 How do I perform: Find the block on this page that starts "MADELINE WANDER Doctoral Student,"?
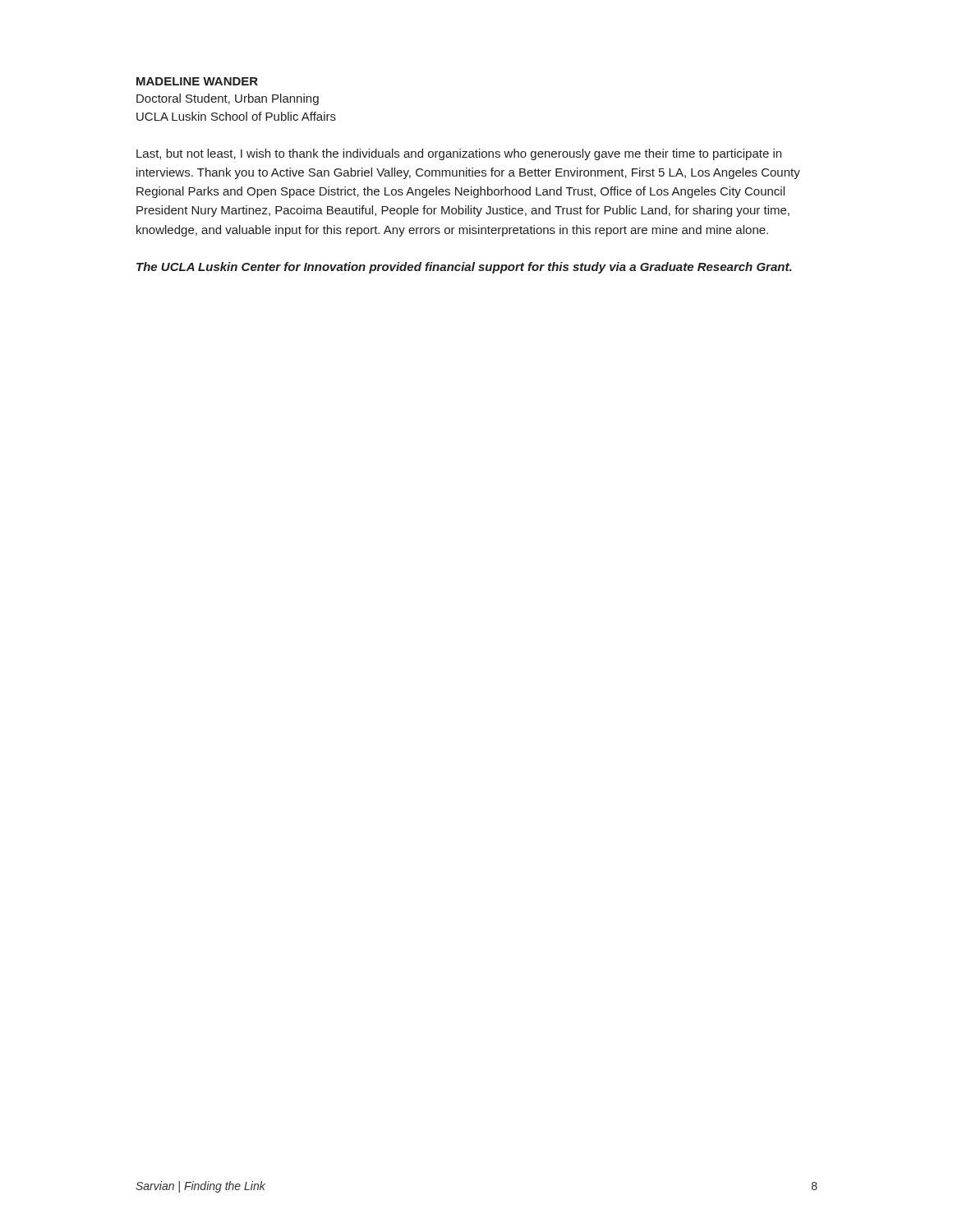coord(197,81)
